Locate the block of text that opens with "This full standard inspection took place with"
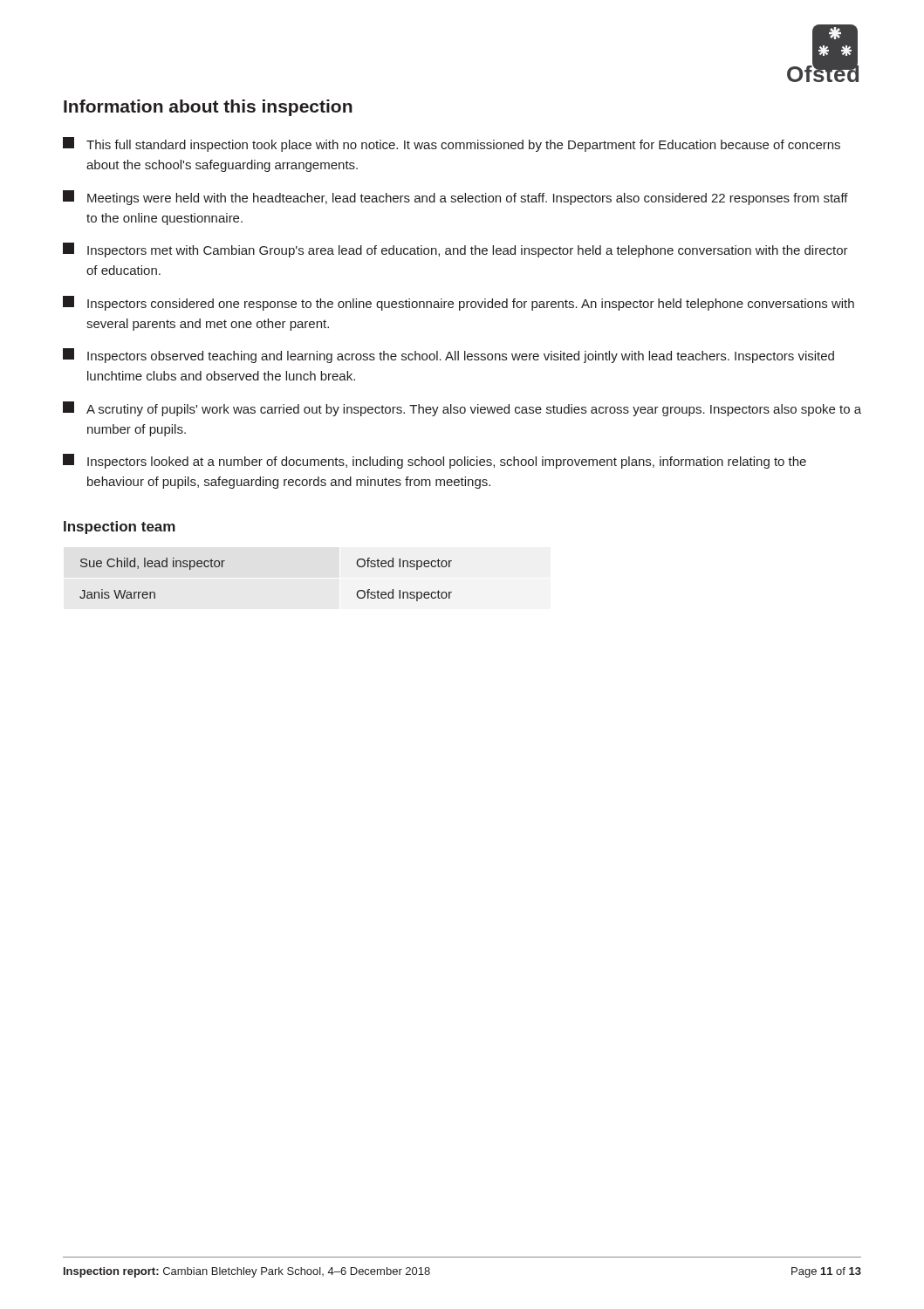The width and height of the screenshot is (924, 1309). pos(462,155)
